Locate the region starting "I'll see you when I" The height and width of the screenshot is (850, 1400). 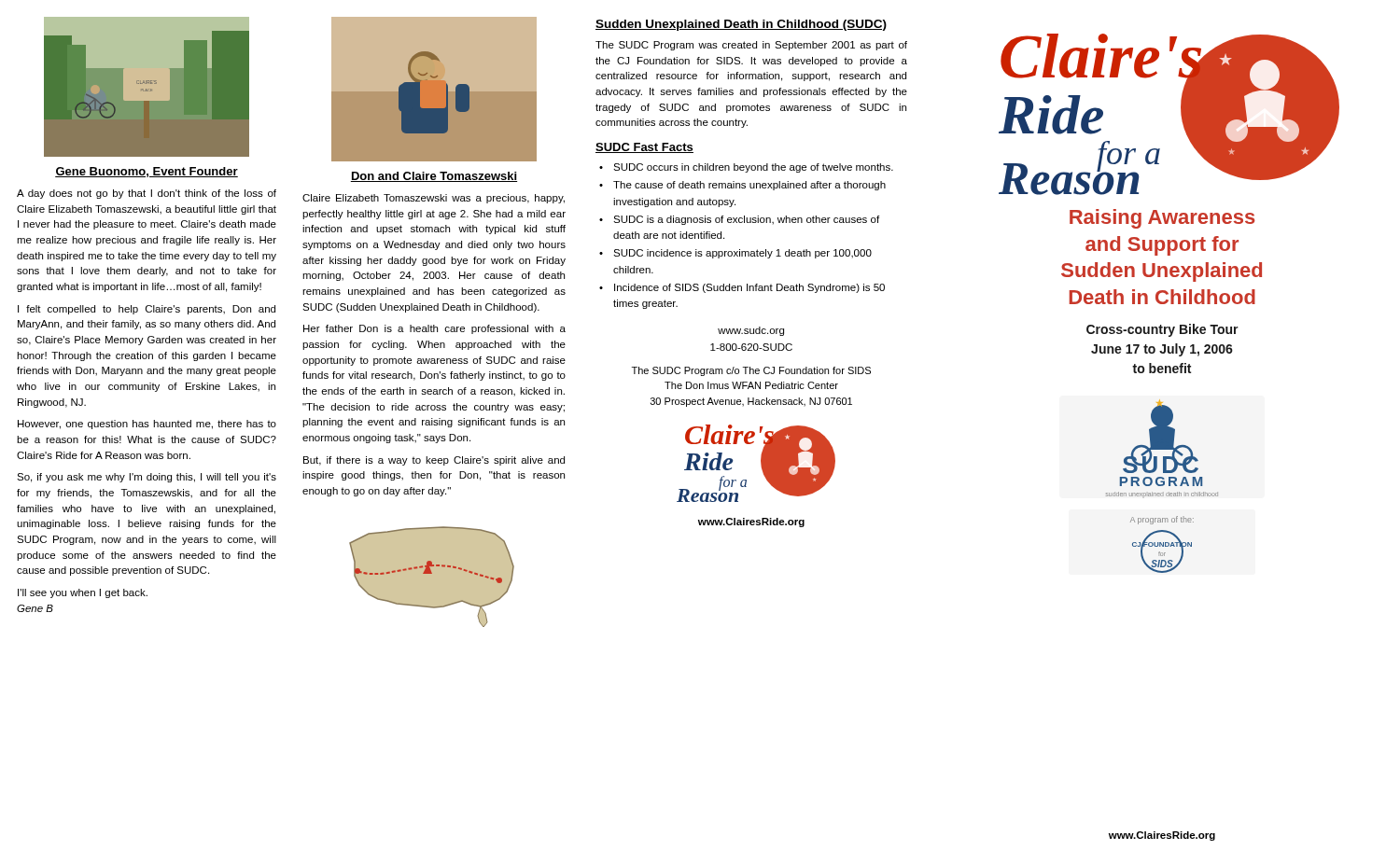point(83,600)
